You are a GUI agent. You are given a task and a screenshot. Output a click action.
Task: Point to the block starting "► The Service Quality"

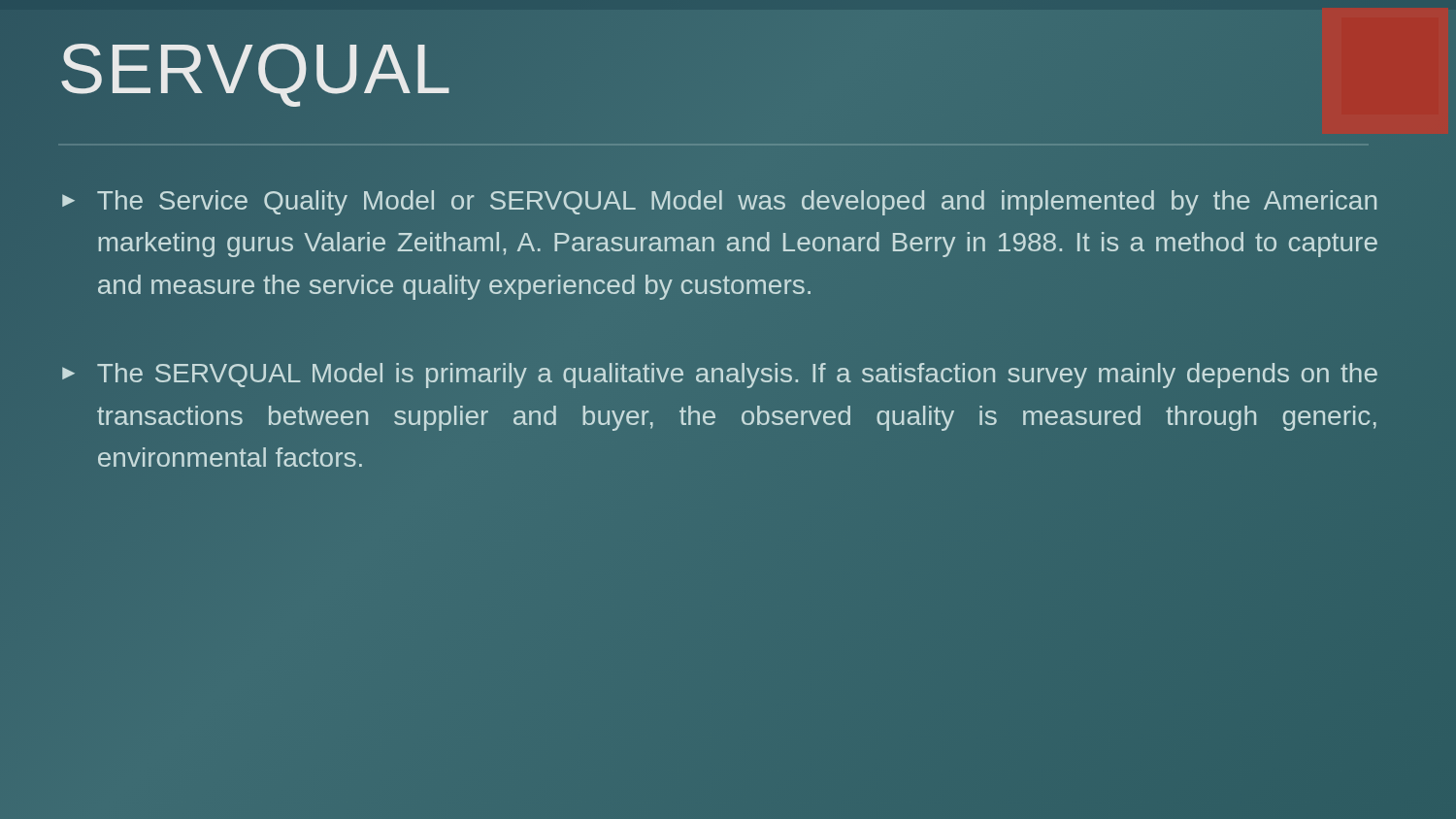[x=718, y=243]
